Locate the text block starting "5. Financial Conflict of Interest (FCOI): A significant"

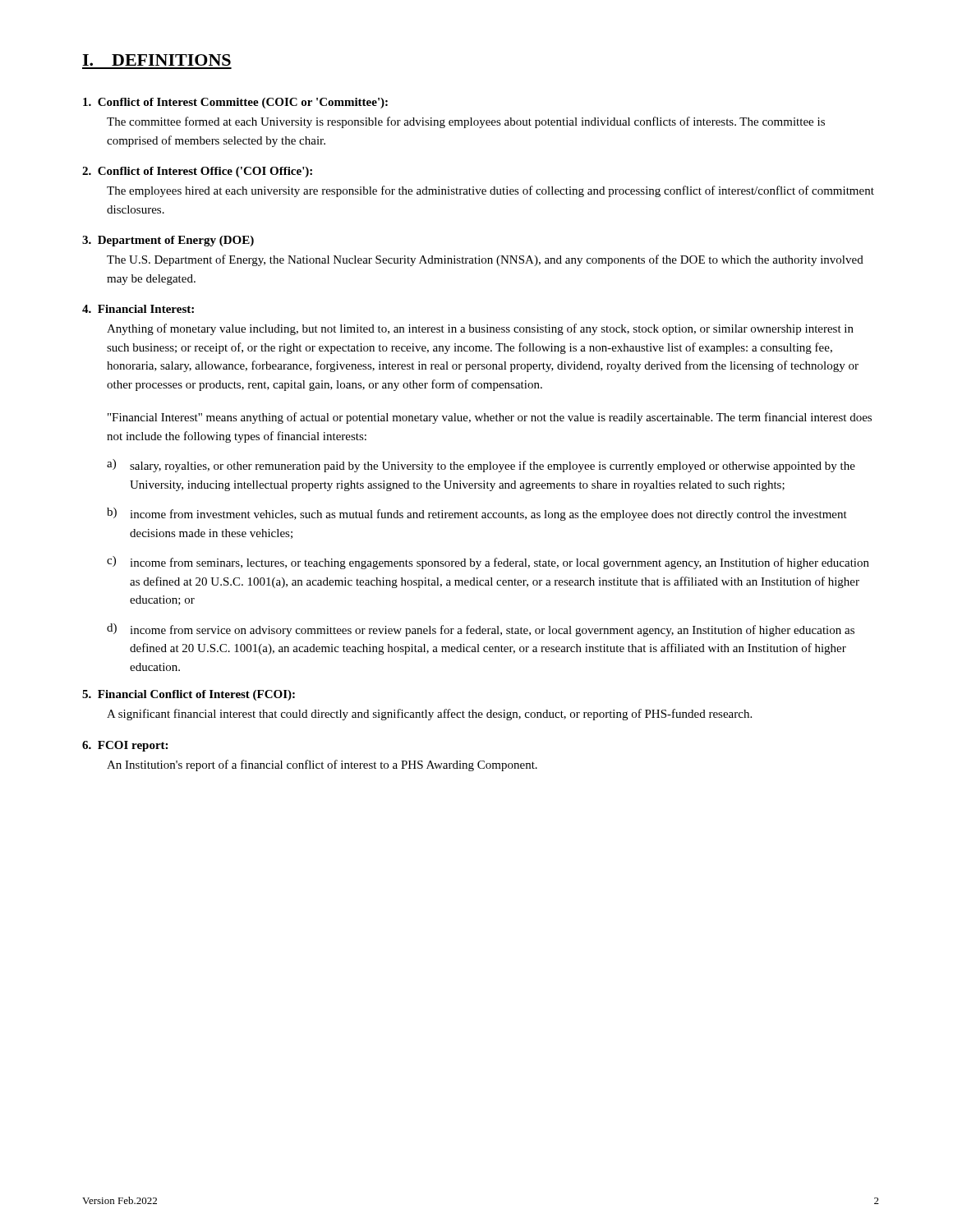[481, 705]
